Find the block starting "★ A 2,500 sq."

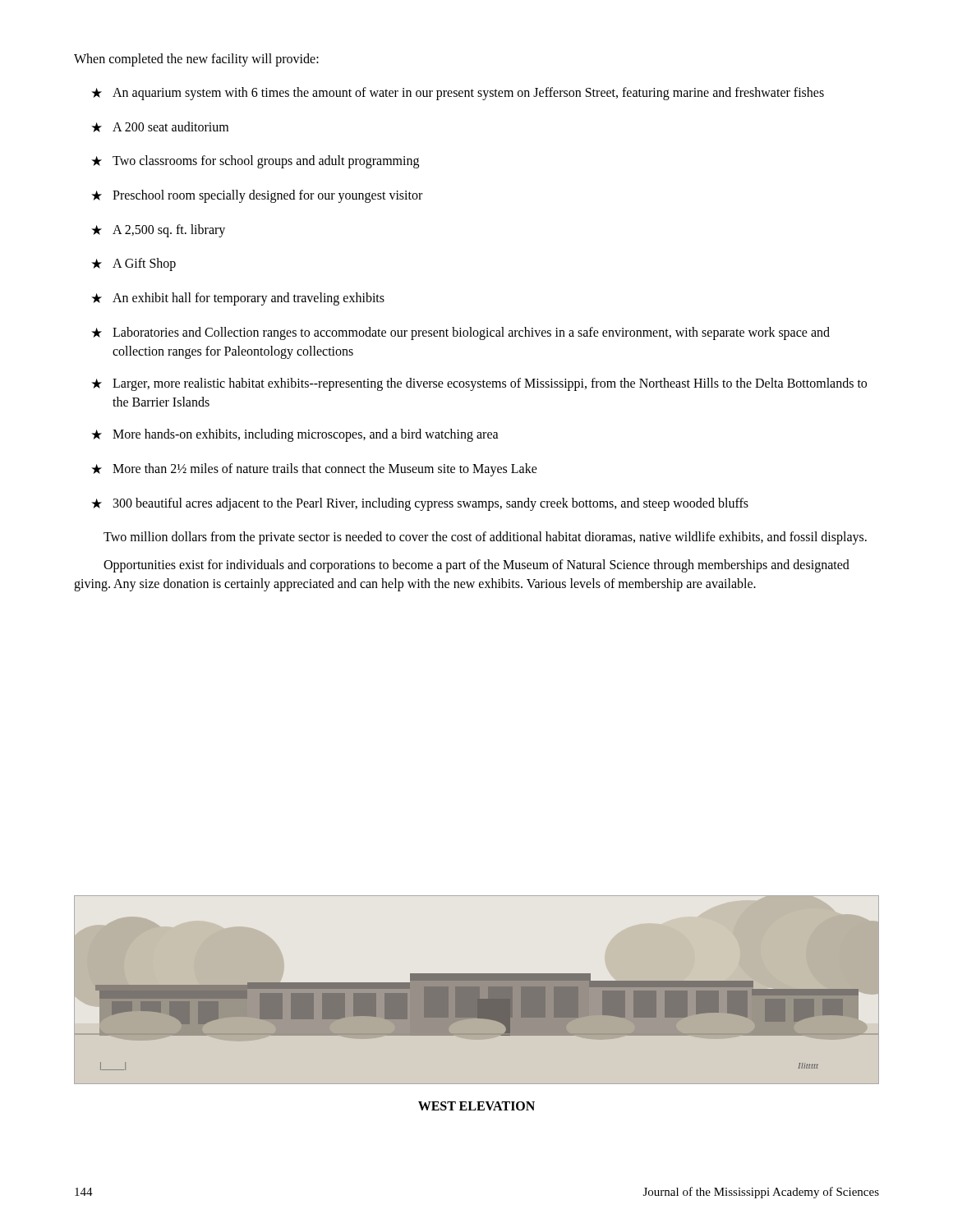pyautogui.click(x=158, y=231)
